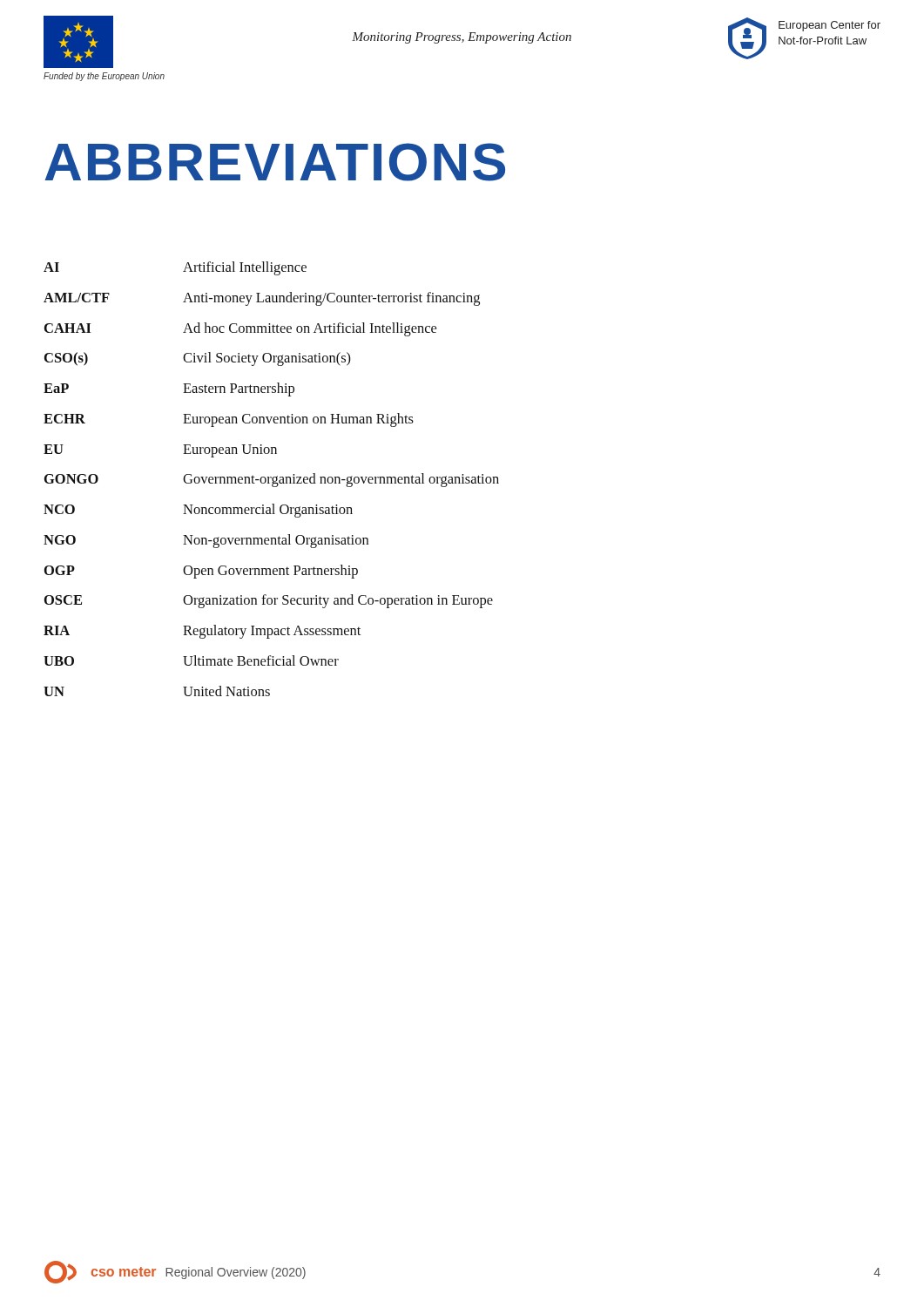The image size is (924, 1307).
Task: Select a table
Action: tap(435, 480)
